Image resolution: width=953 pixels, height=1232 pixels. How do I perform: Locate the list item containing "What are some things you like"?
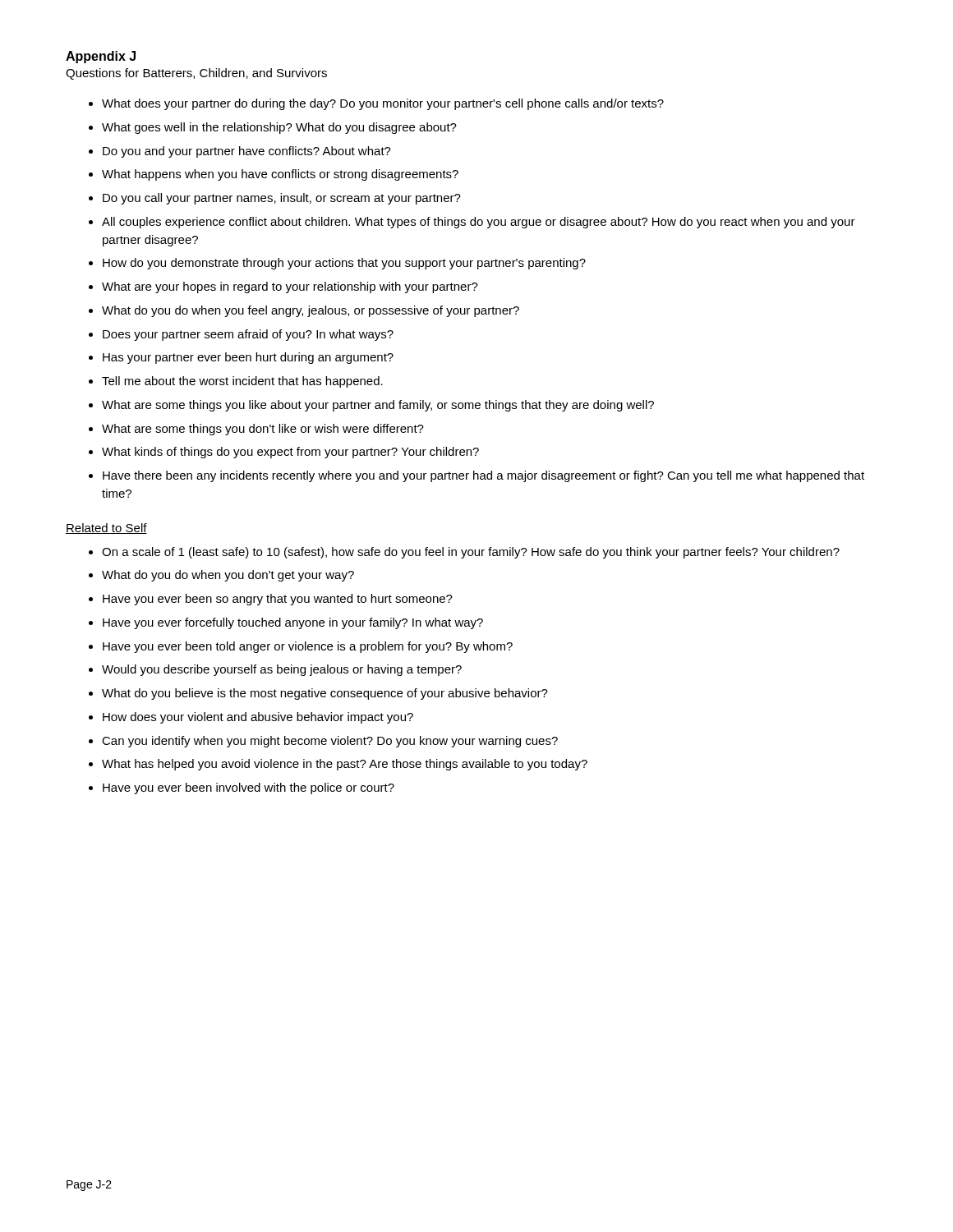pos(378,404)
